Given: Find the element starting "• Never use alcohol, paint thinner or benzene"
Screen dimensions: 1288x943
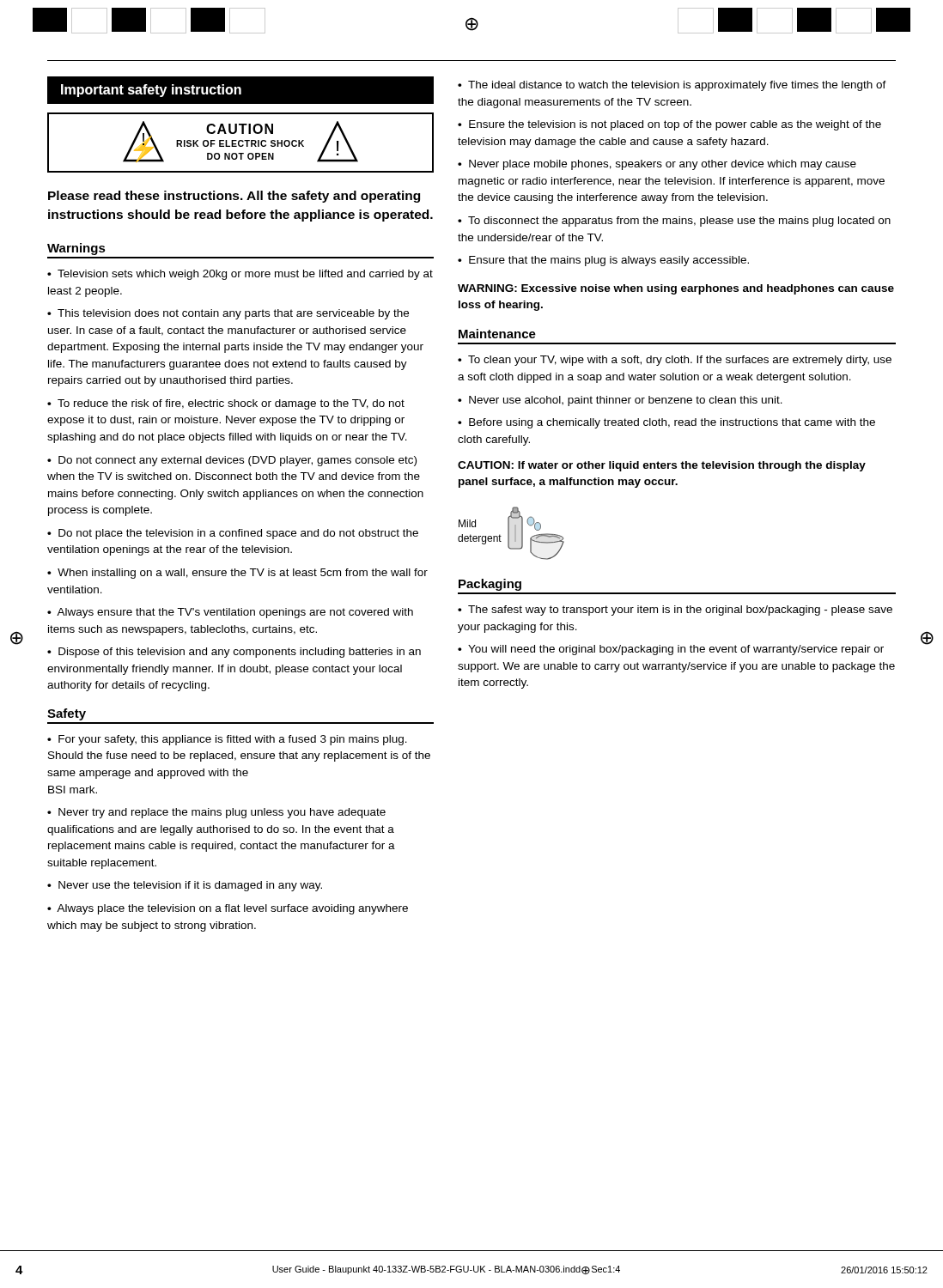Looking at the screenshot, I should 620,399.
